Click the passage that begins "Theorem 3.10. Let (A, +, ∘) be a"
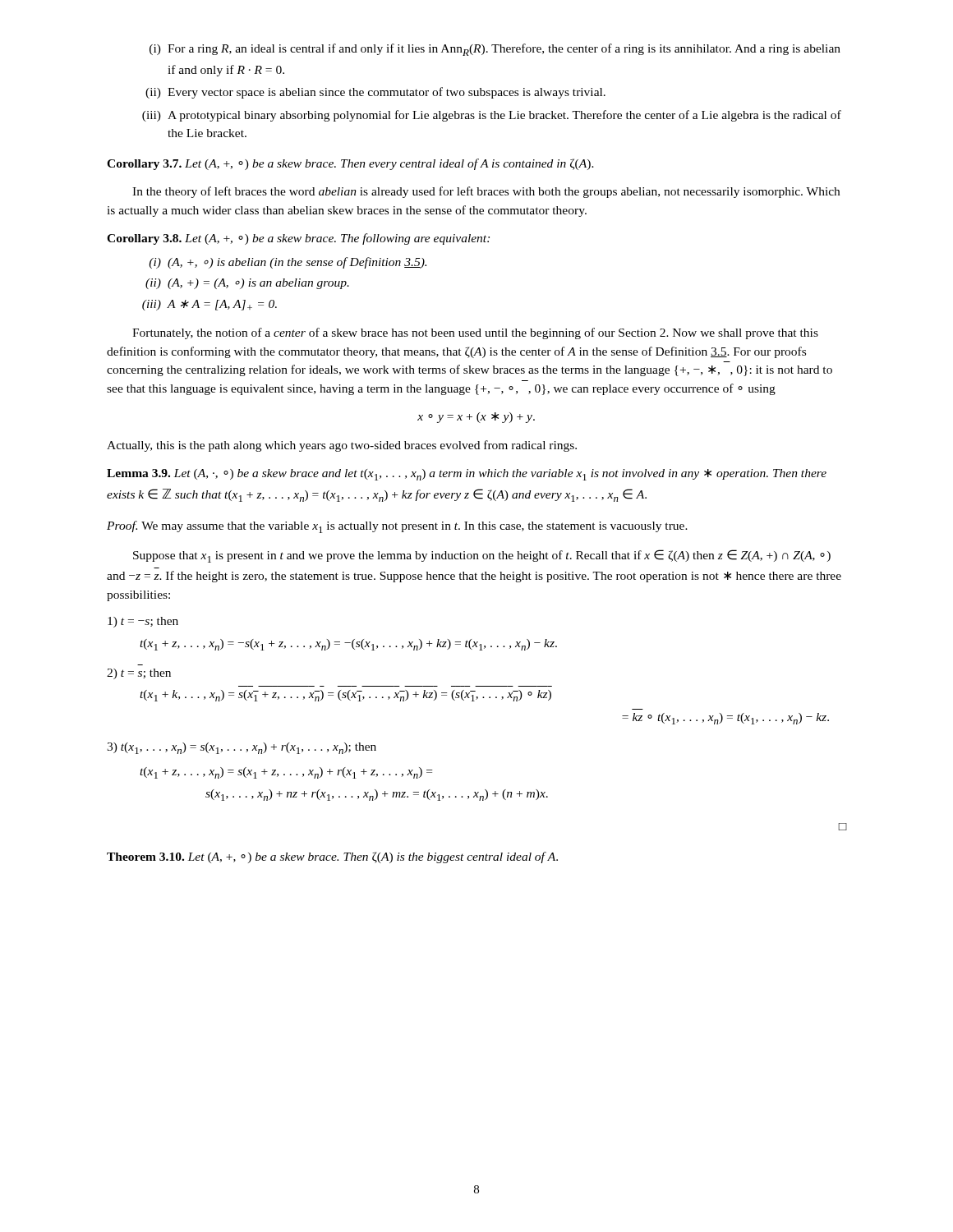 (x=333, y=856)
